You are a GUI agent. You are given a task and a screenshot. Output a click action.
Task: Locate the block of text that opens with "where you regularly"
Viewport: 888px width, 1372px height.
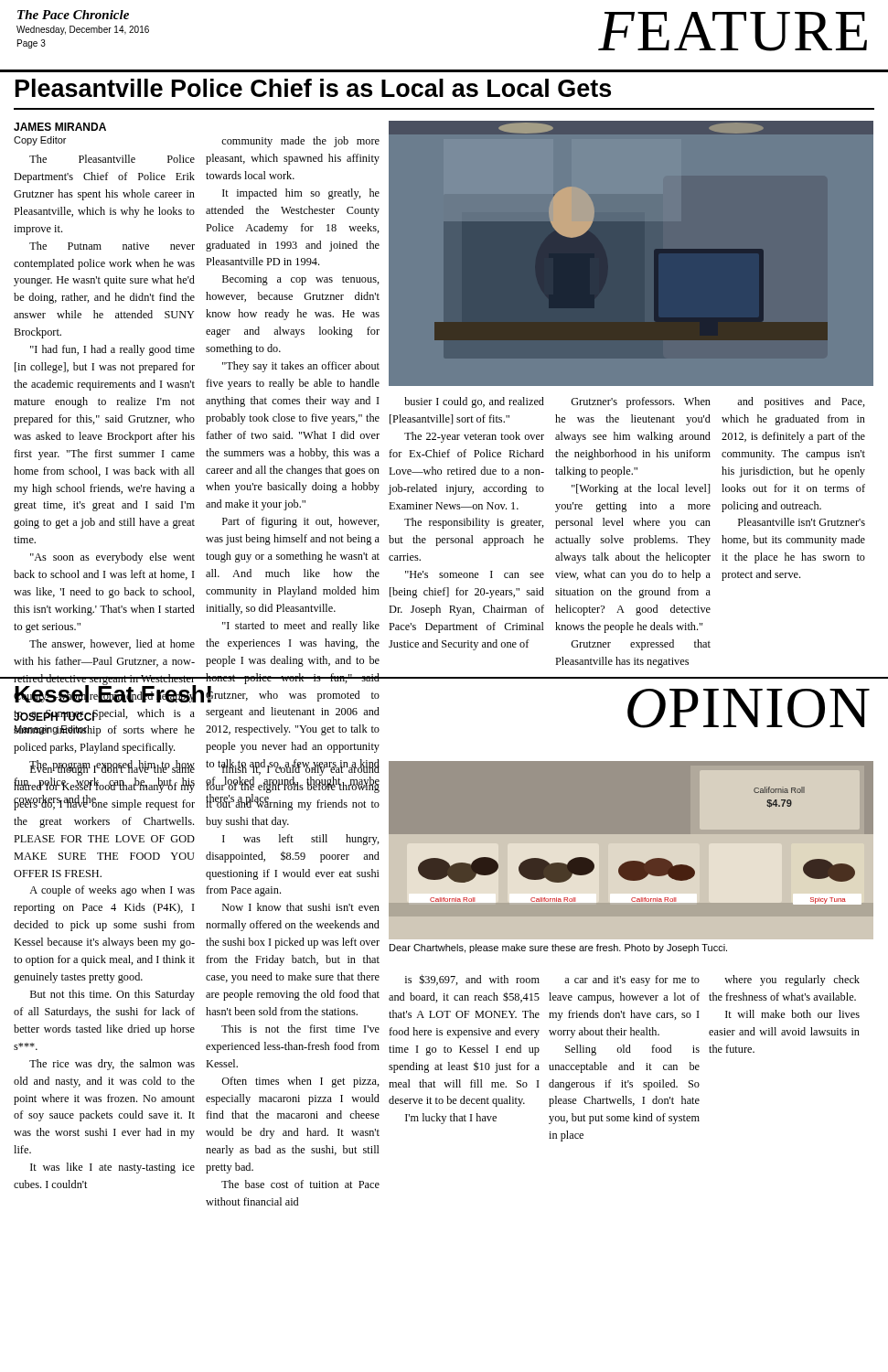click(784, 1015)
